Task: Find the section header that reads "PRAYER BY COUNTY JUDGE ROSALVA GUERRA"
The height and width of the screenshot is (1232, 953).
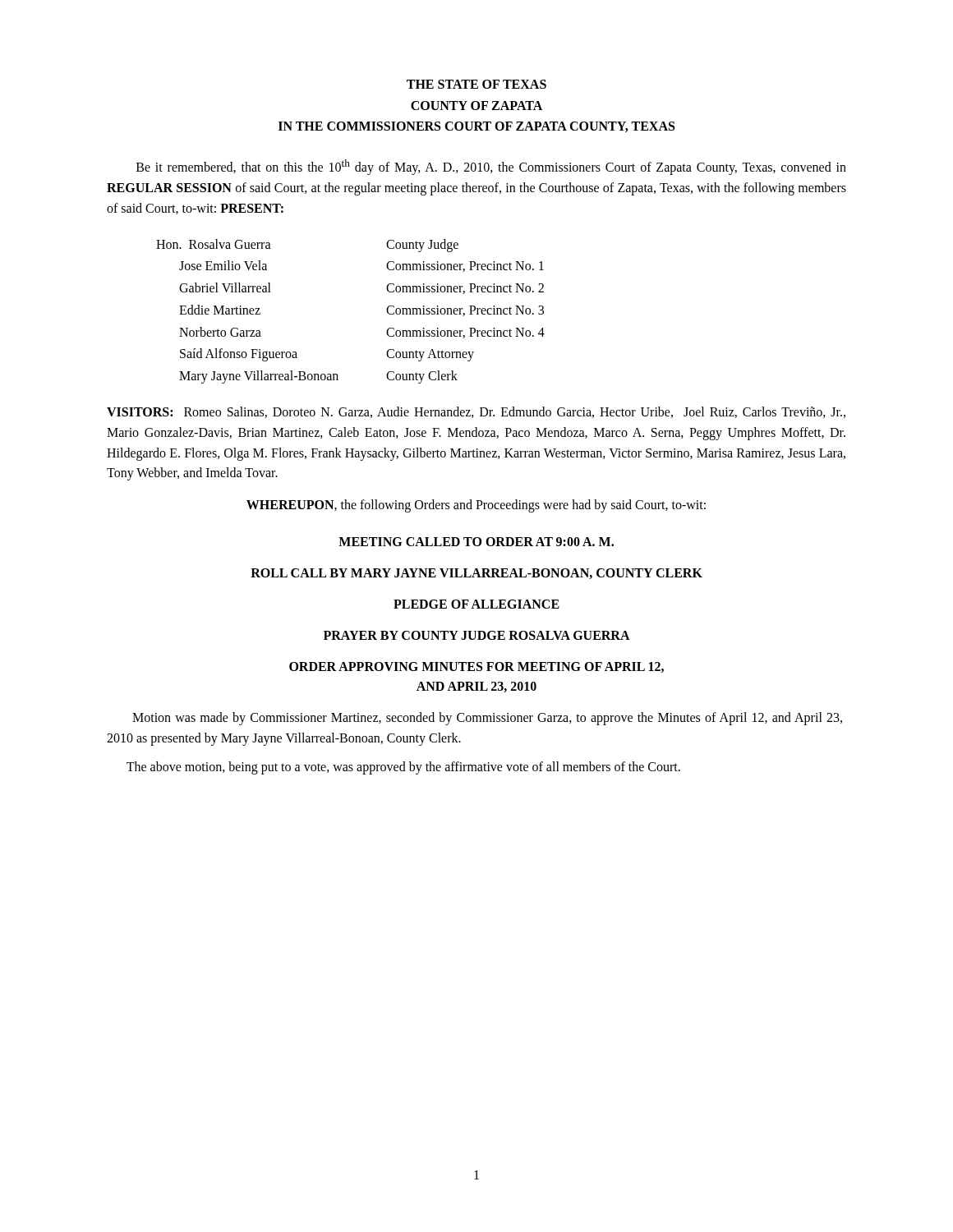Action: click(x=476, y=635)
